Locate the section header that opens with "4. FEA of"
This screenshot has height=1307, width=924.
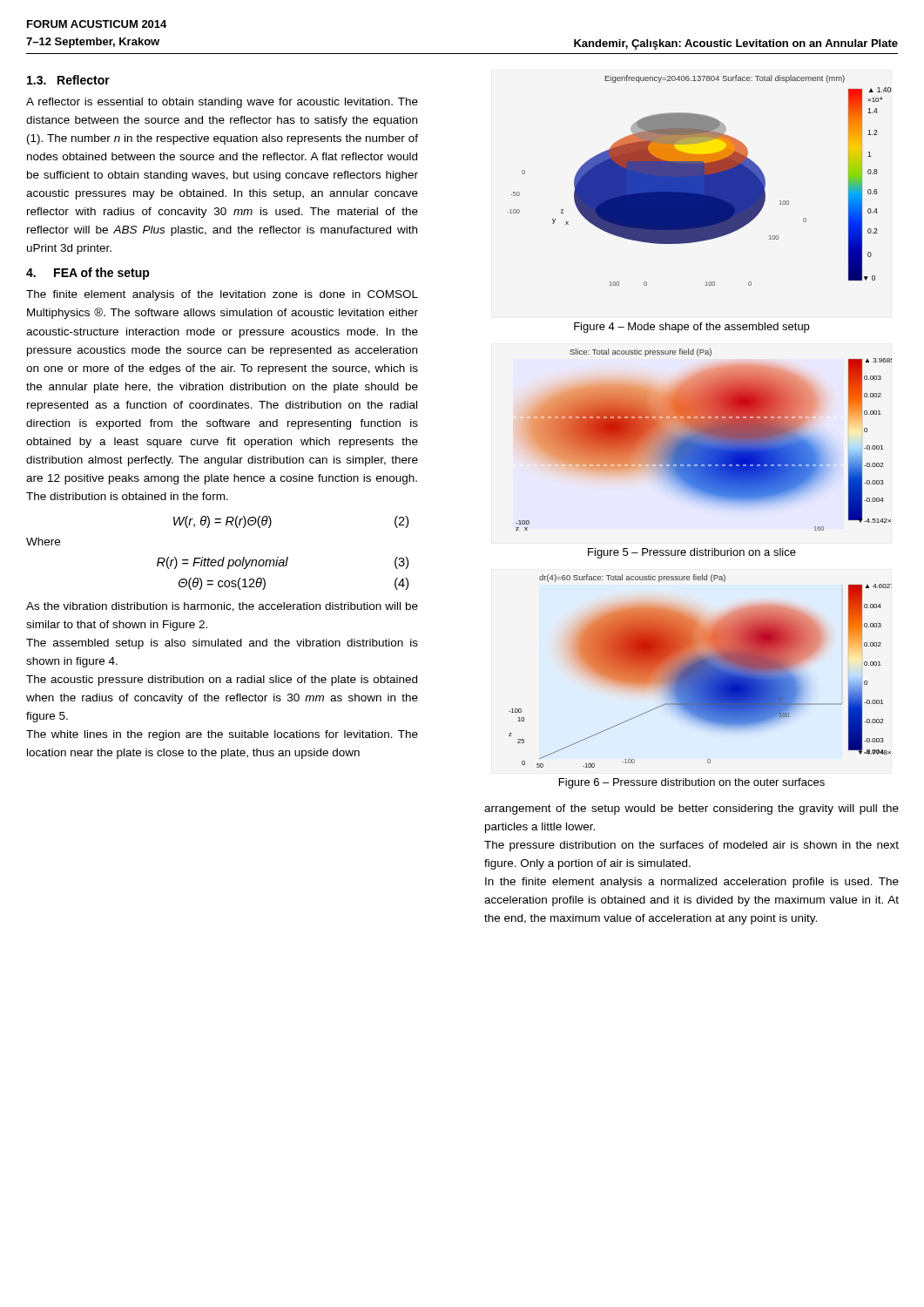click(88, 273)
